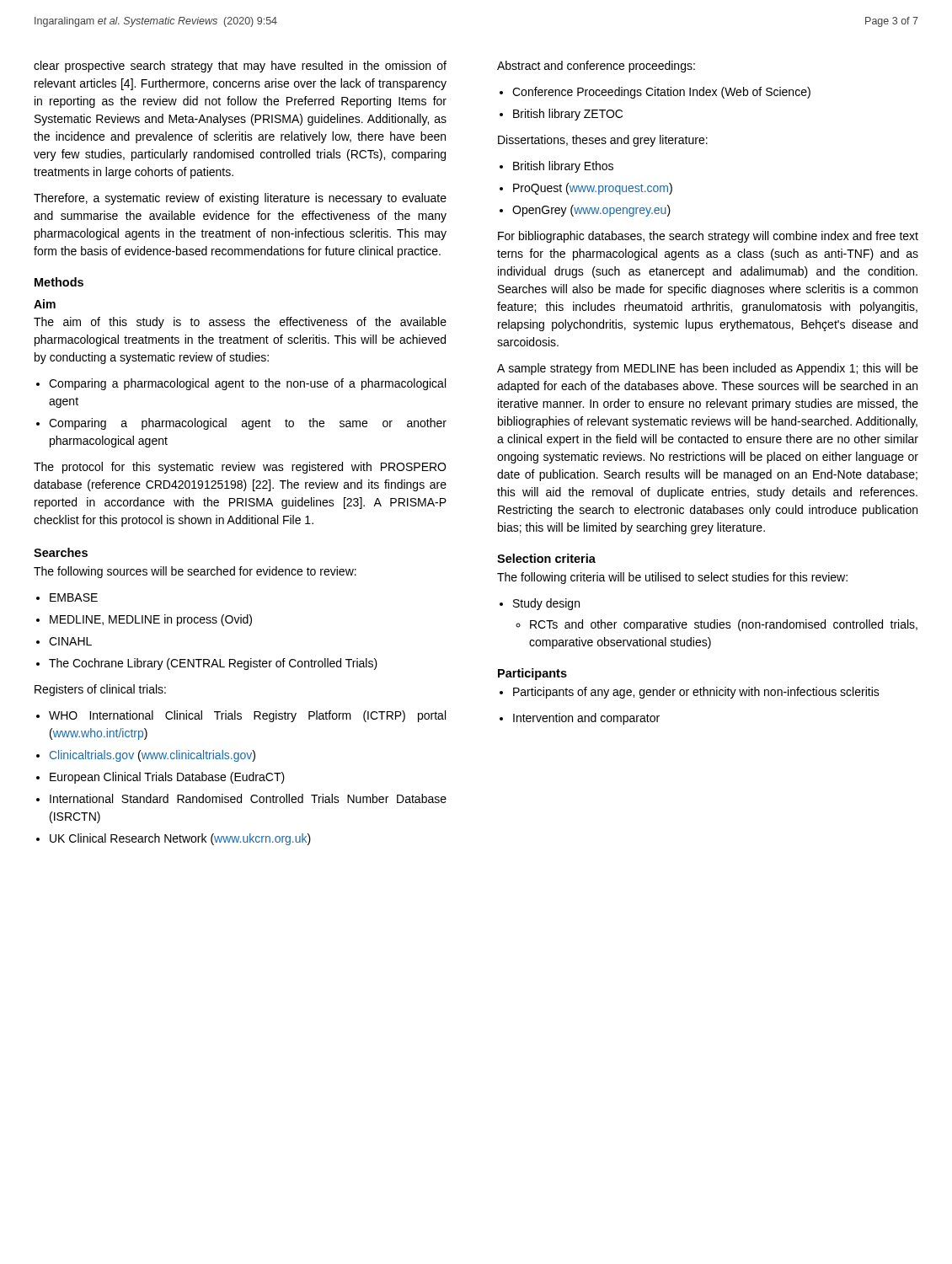Select the text starting "The Cochrane Library (CENTRAL Register of"
The image size is (952, 1264).
(213, 663)
